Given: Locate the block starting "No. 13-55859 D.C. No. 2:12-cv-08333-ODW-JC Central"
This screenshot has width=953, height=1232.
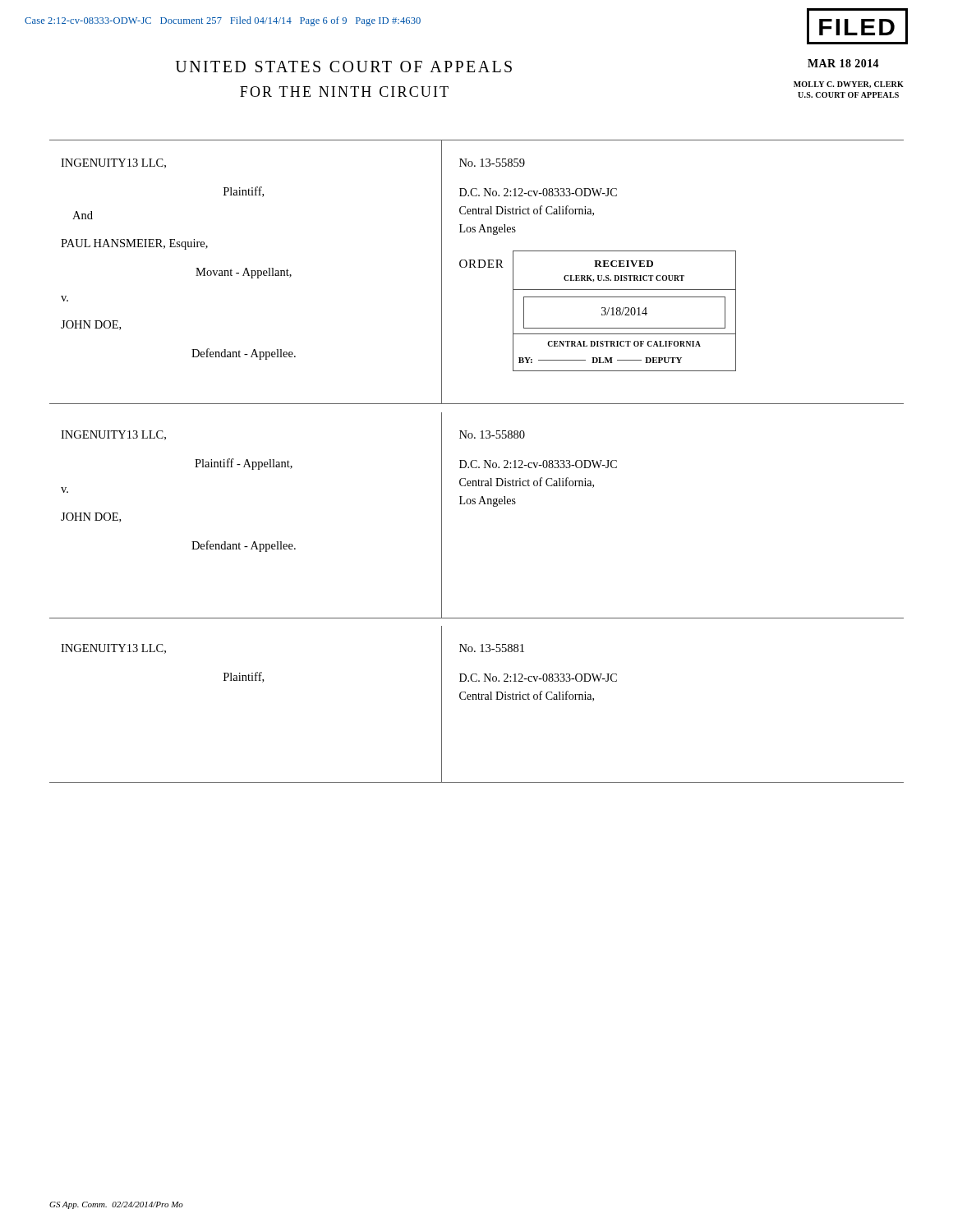Looking at the screenshot, I should click(x=492, y=163).
